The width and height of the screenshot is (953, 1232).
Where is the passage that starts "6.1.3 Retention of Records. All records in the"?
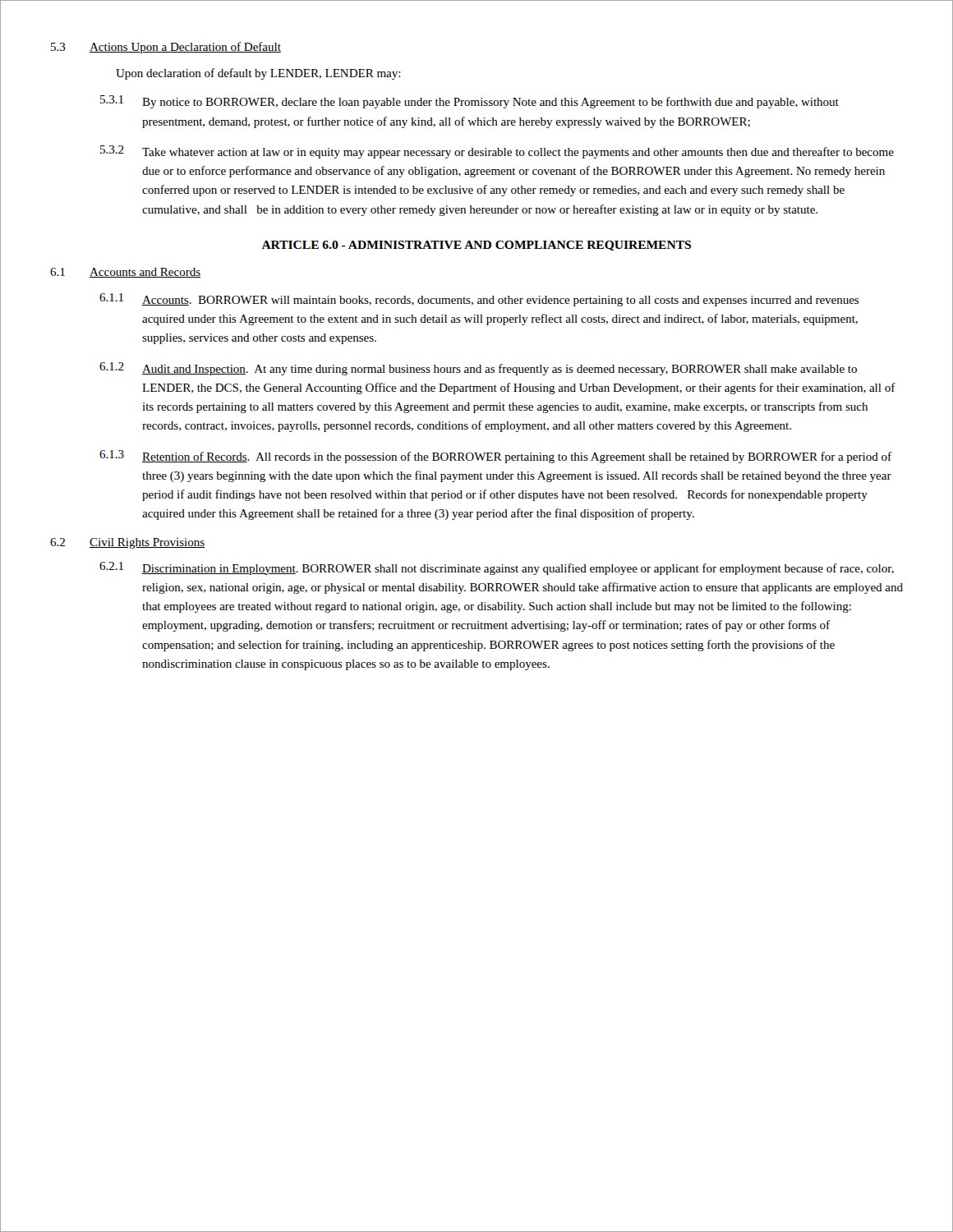pyautogui.click(x=501, y=485)
